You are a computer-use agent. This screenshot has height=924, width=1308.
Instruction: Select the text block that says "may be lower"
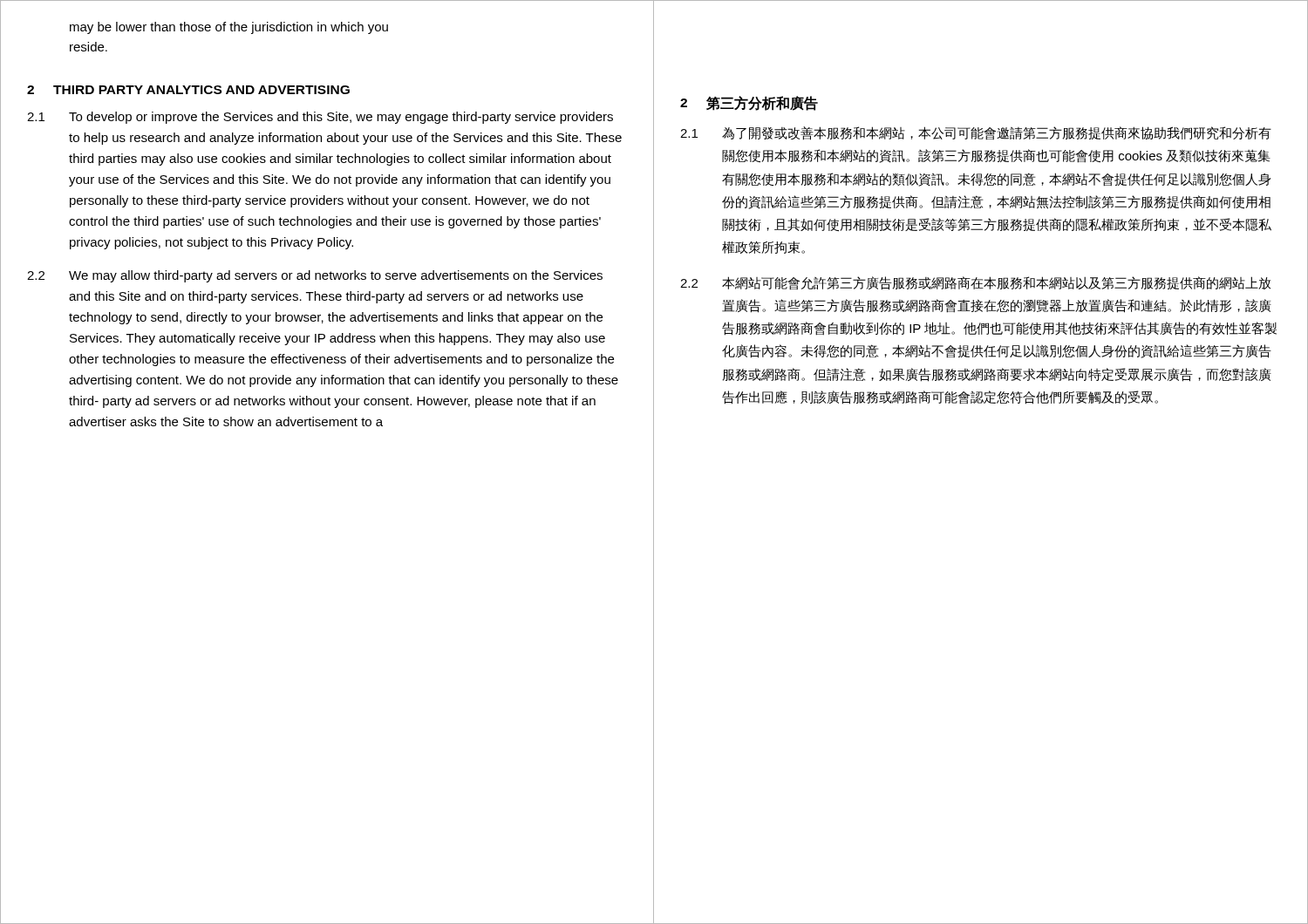coord(229,37)
